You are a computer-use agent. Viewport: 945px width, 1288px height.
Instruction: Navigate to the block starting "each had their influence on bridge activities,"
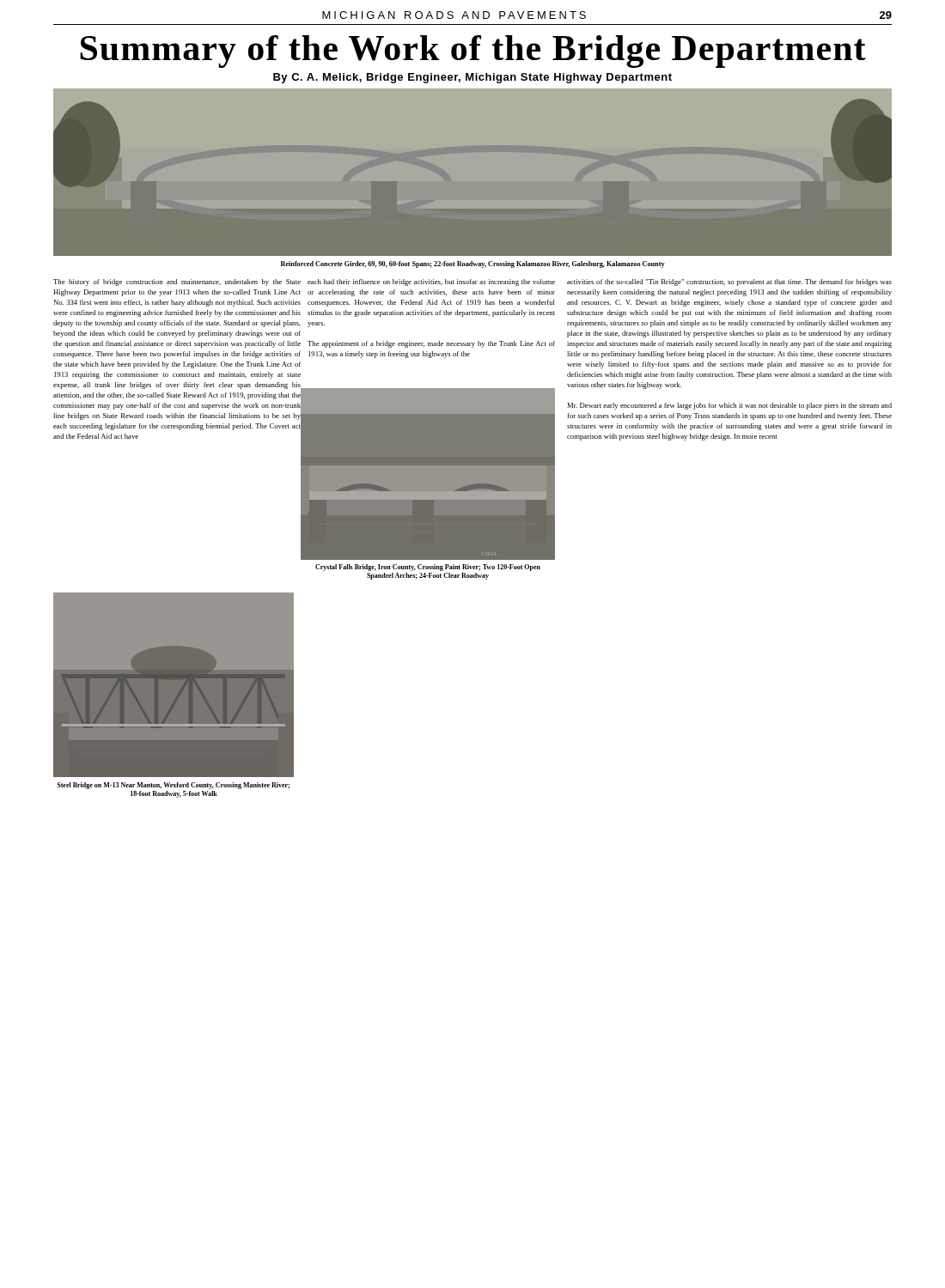point(431,318)
